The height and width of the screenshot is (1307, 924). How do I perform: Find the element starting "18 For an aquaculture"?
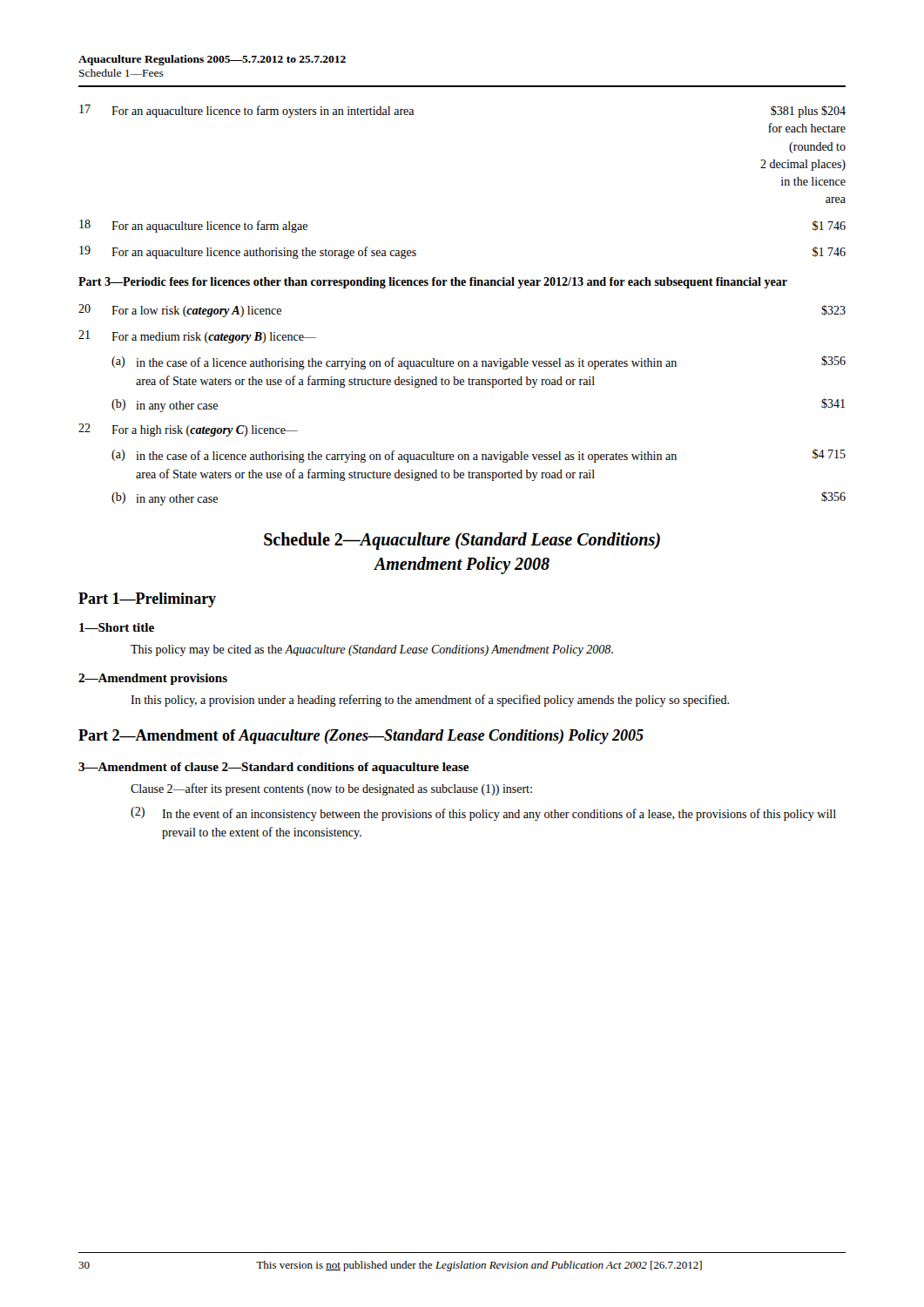tap(208, 226)
